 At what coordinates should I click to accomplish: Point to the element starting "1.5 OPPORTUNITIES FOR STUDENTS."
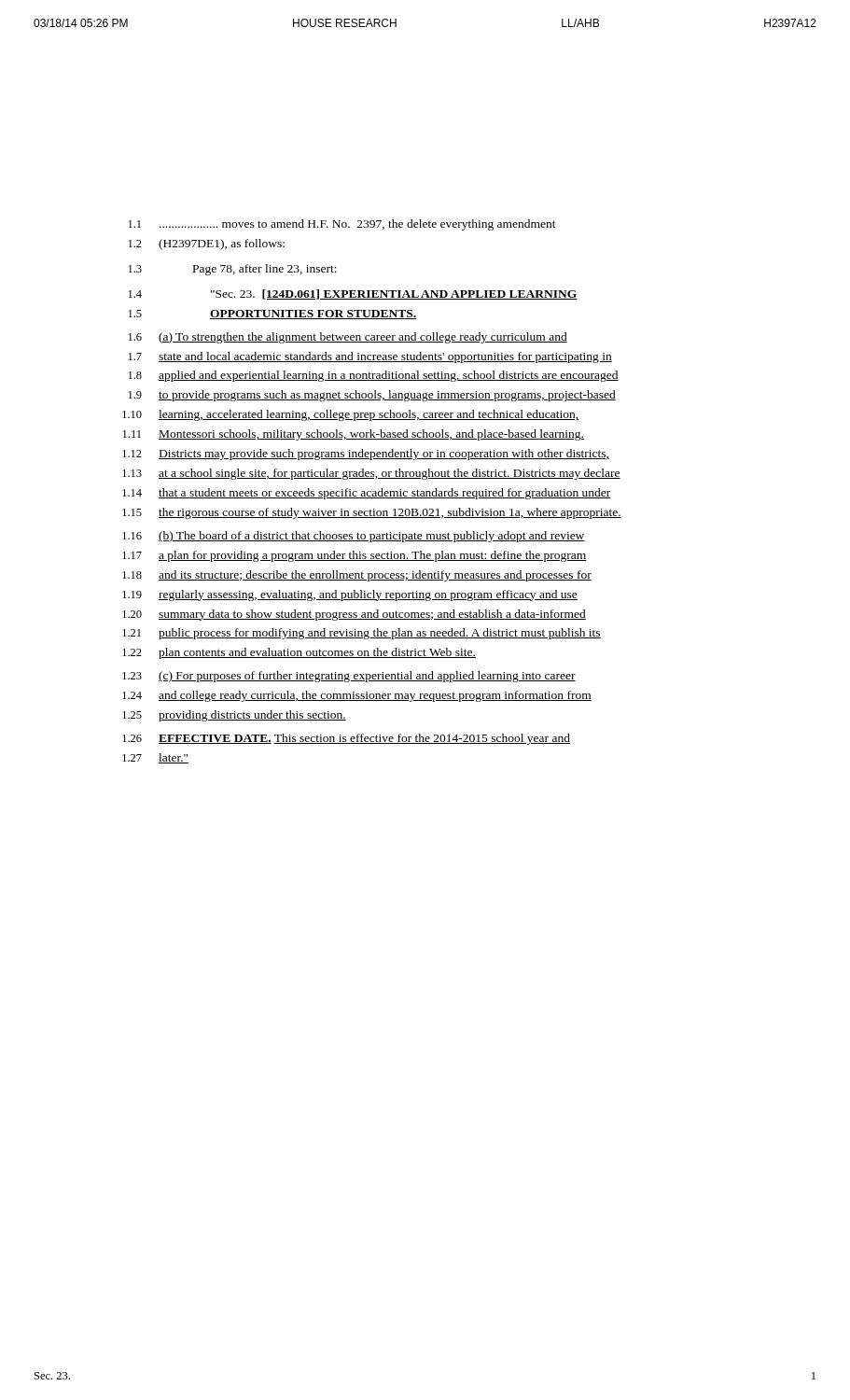pos(273,315)
